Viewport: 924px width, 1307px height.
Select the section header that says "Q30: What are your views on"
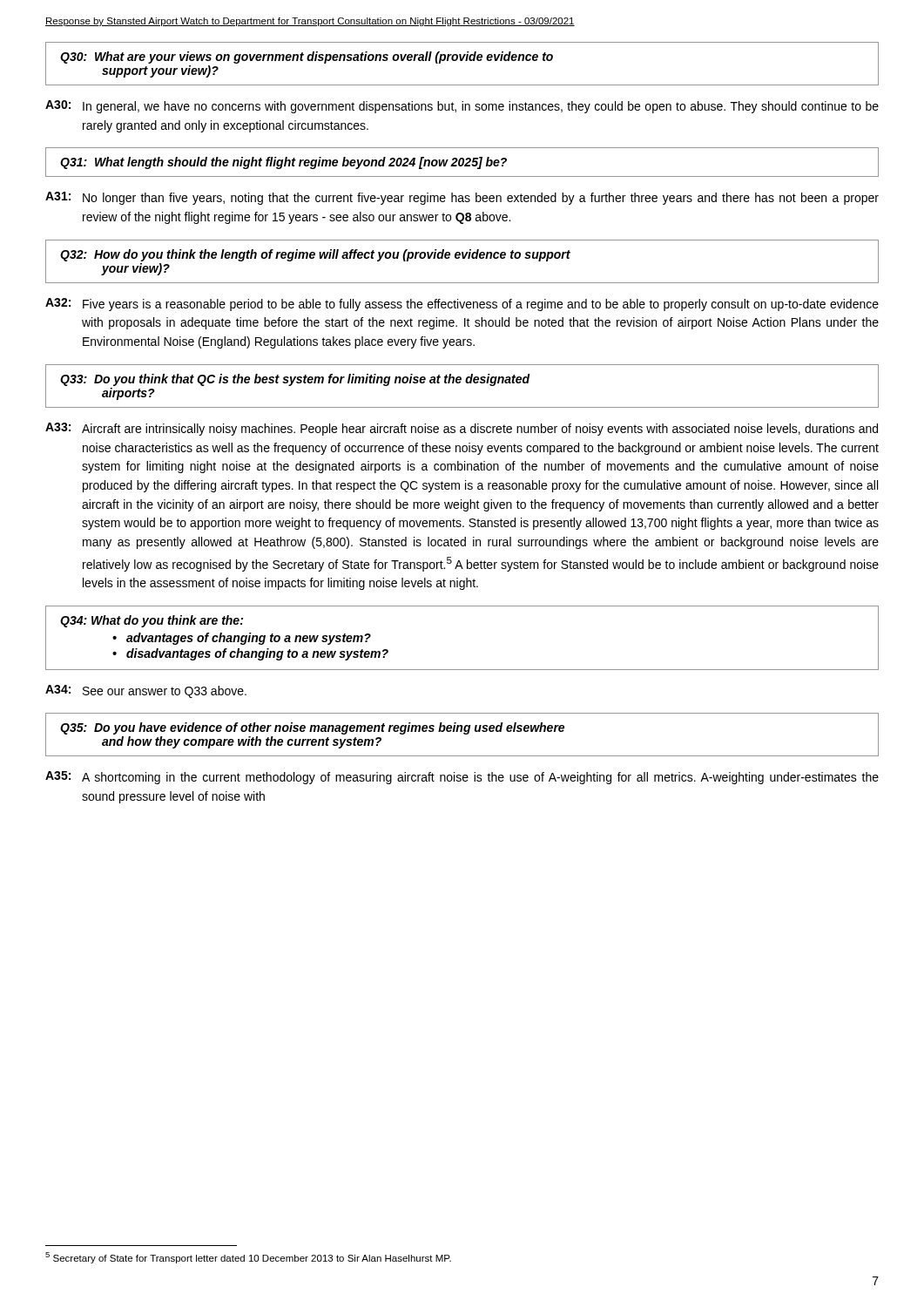(x=462, y=64)
